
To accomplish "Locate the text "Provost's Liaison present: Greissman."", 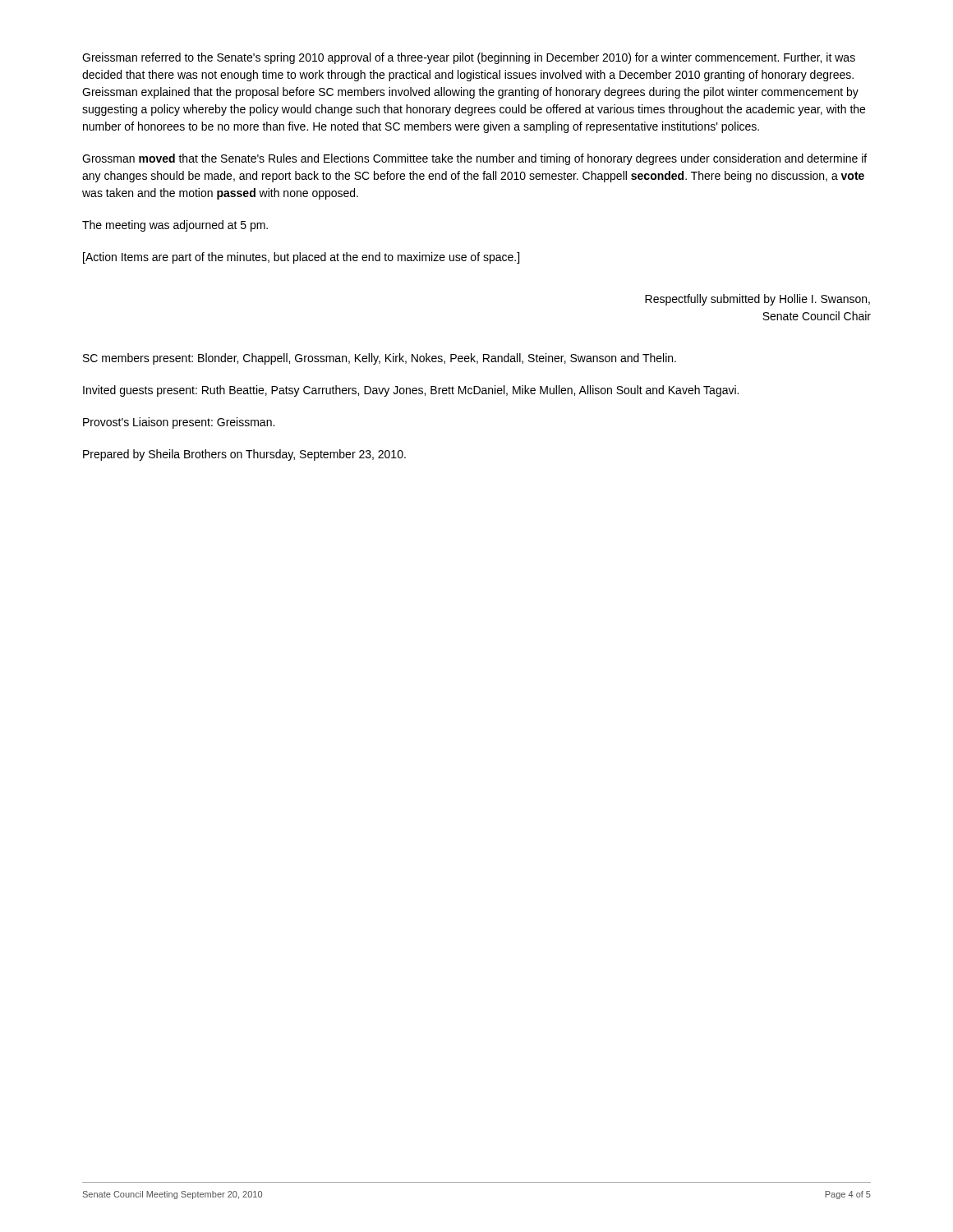I will coord(179,422).
